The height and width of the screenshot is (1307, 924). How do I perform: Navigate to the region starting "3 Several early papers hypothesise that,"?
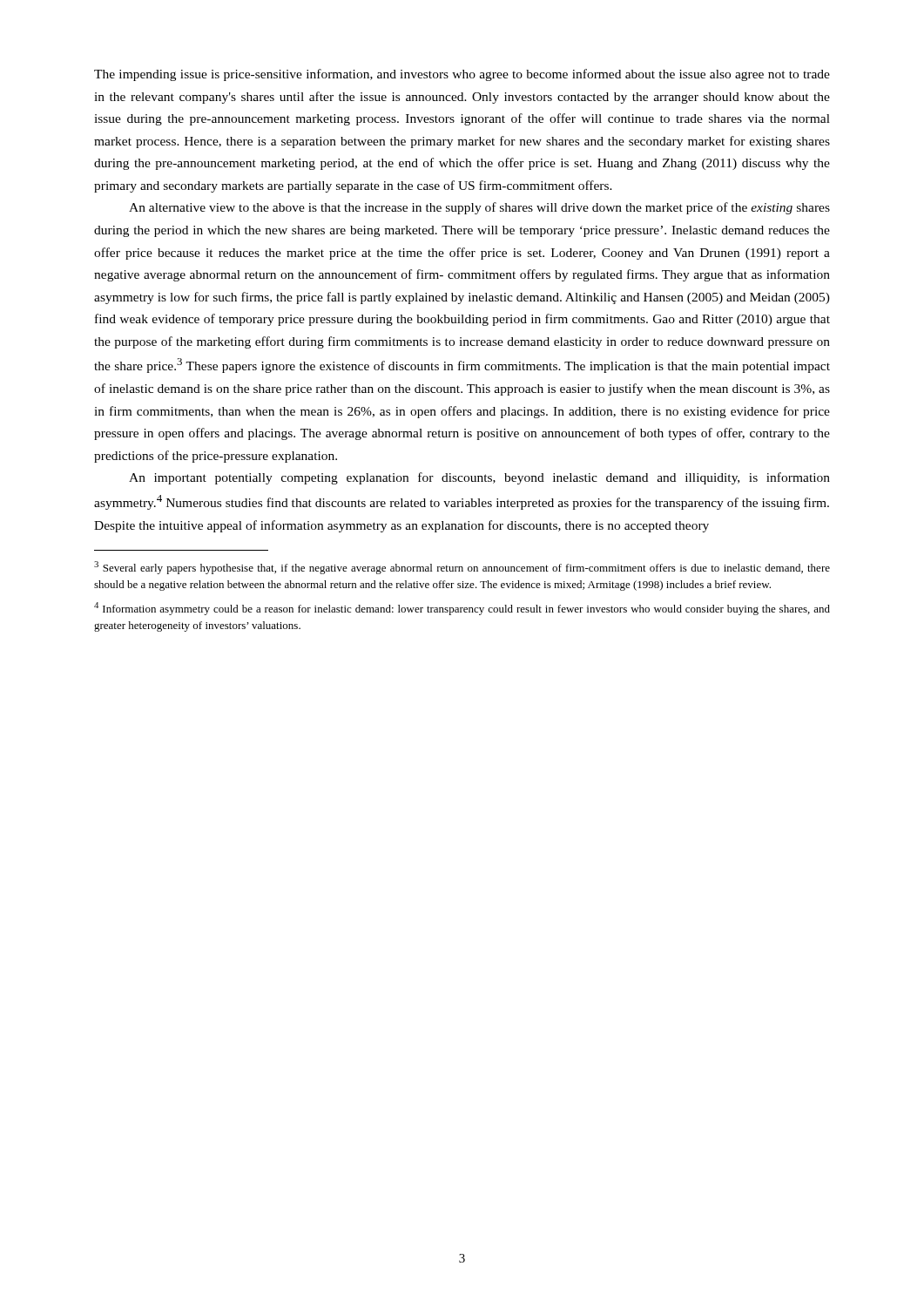(x=462, y=575)
